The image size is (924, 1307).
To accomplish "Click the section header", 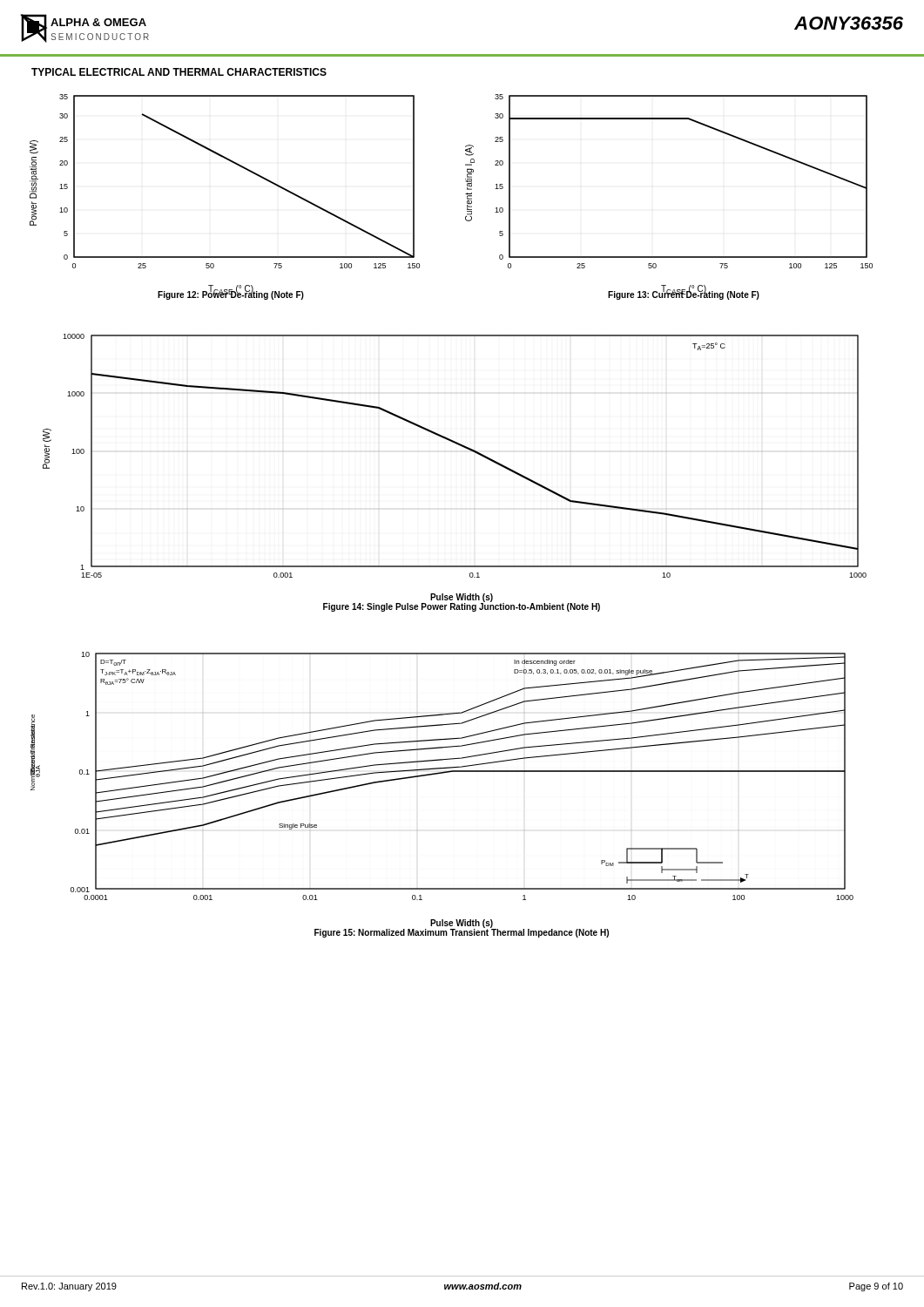I will point(179,72).
